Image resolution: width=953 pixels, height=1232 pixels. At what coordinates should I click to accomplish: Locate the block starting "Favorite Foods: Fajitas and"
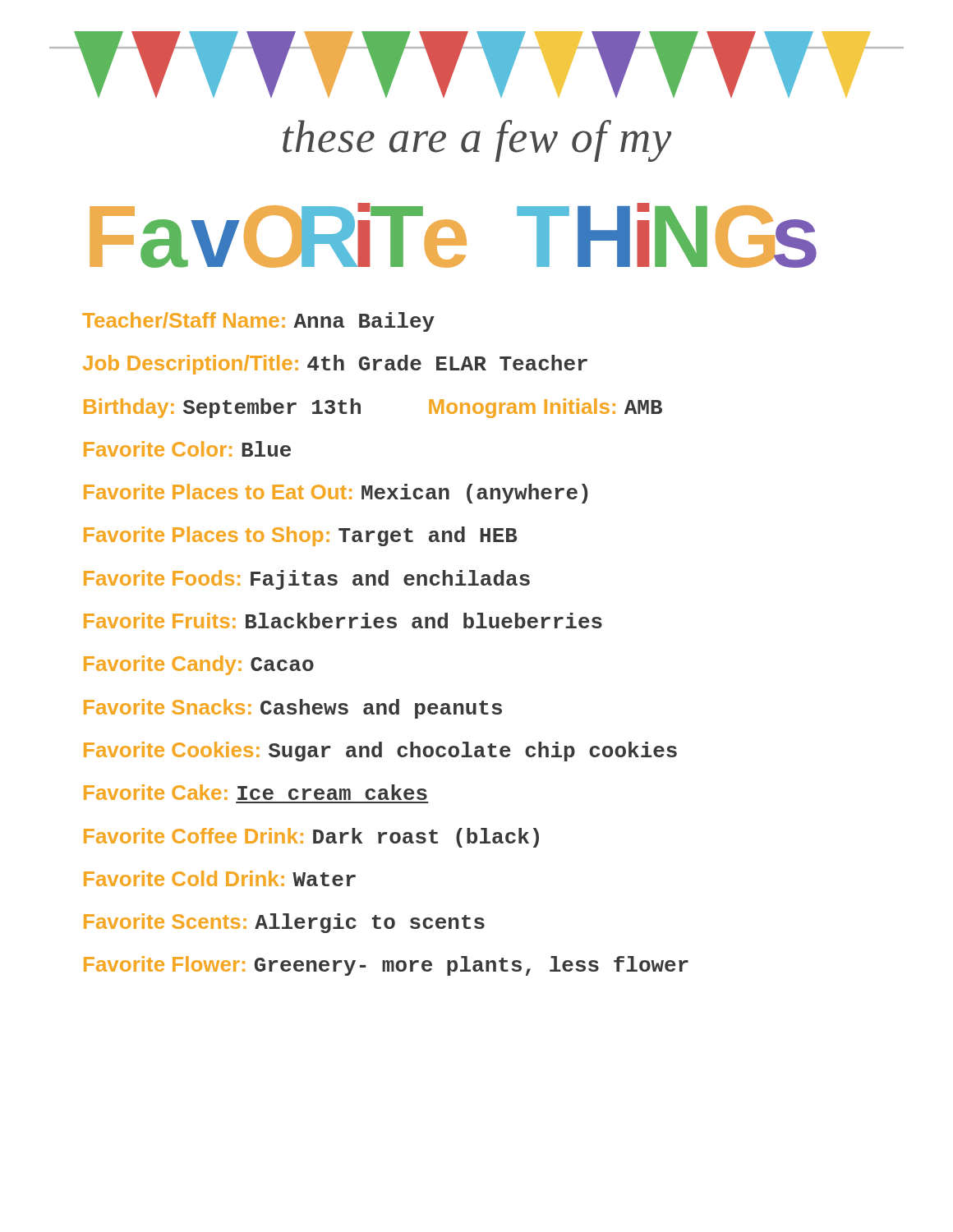coord(307,579)
